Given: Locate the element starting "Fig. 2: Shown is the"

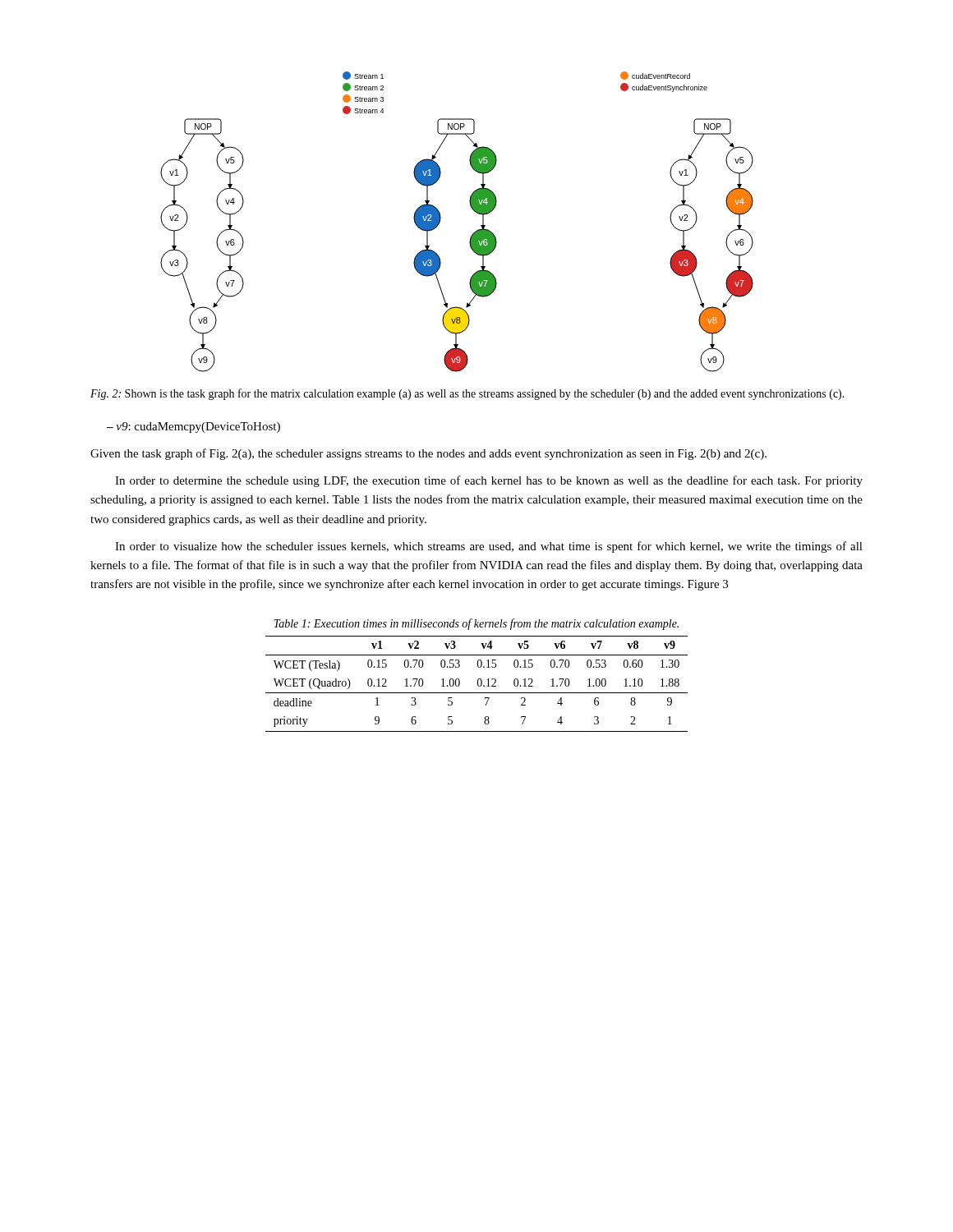Looking at the screenshot, I should click(x=468, y=394).
